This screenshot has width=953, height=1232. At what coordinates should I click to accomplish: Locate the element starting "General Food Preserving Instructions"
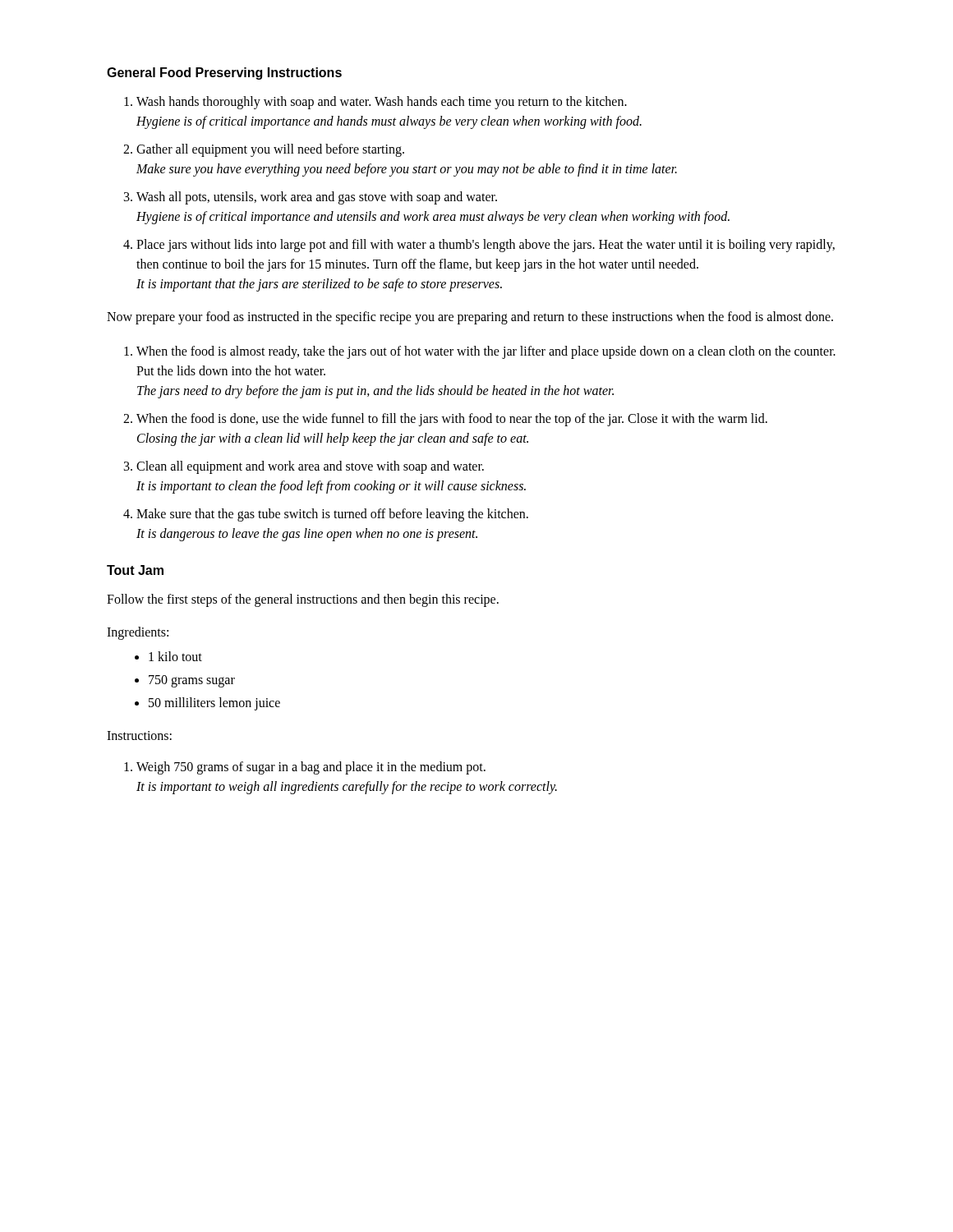click(x=224, y=73)
